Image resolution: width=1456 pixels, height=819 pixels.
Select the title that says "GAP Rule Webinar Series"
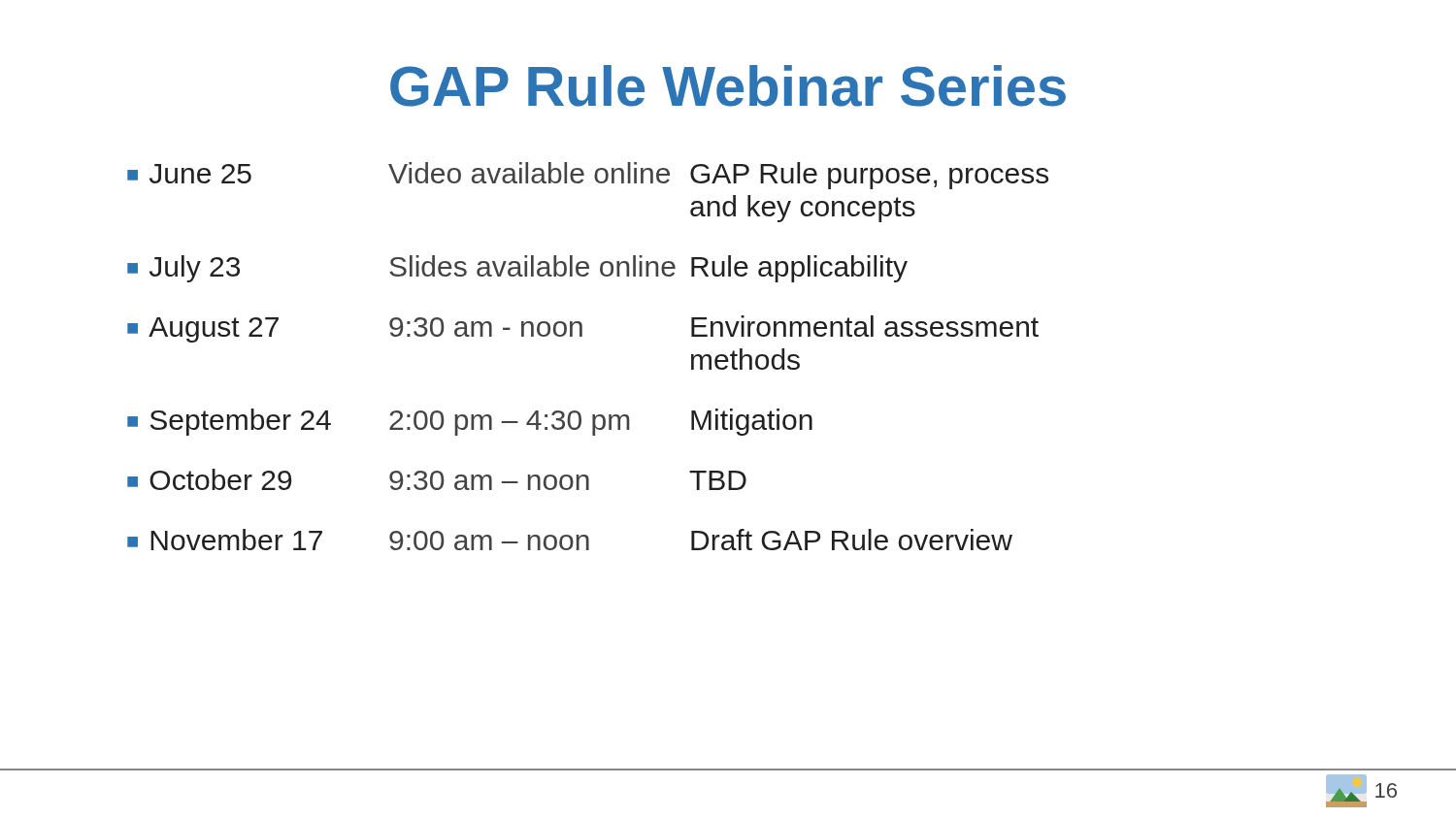coord(728,86)
